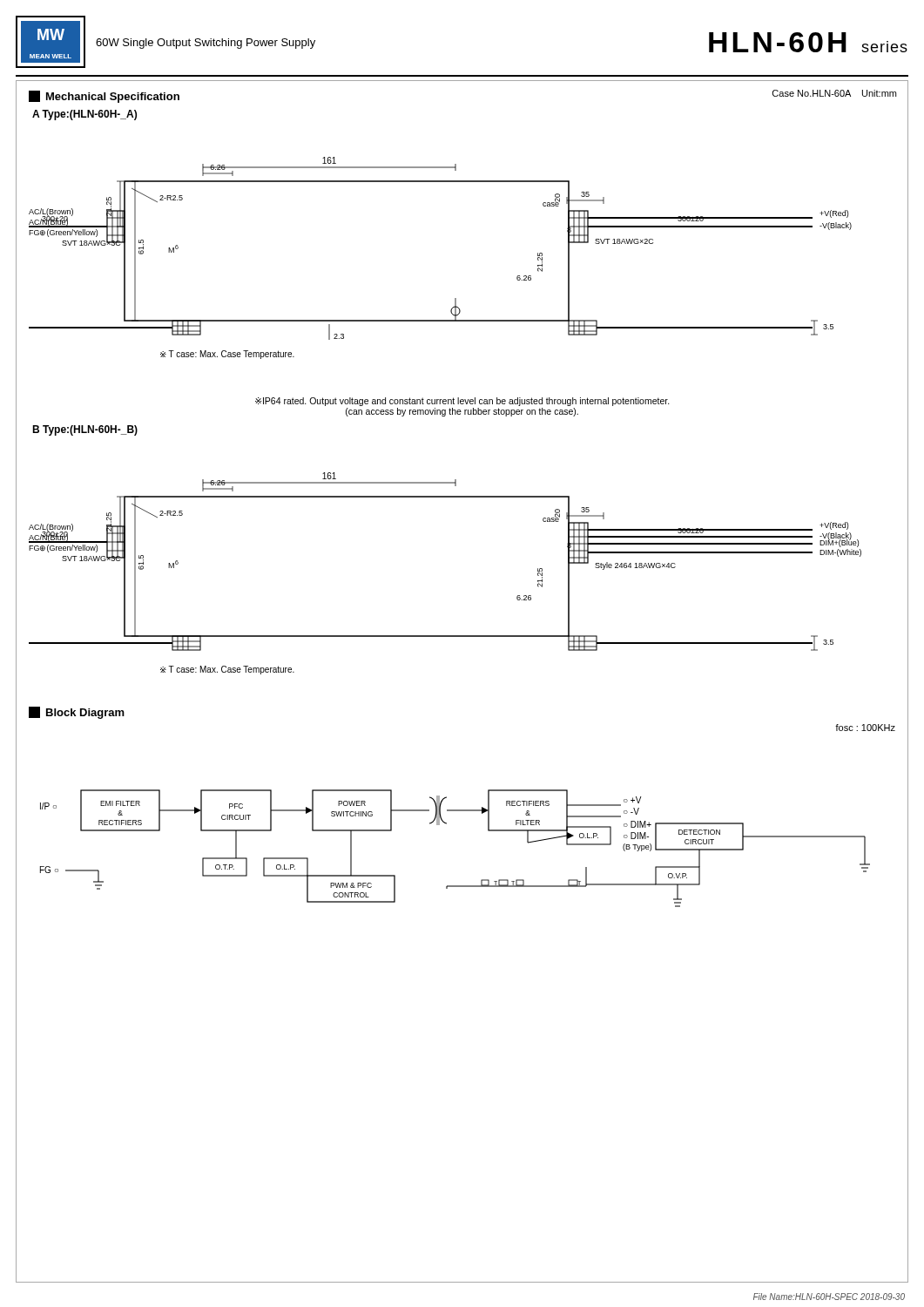Locate the text "Mechanical Specification"
Viewport: 924px width, 1307px height.
click(104, 96)
